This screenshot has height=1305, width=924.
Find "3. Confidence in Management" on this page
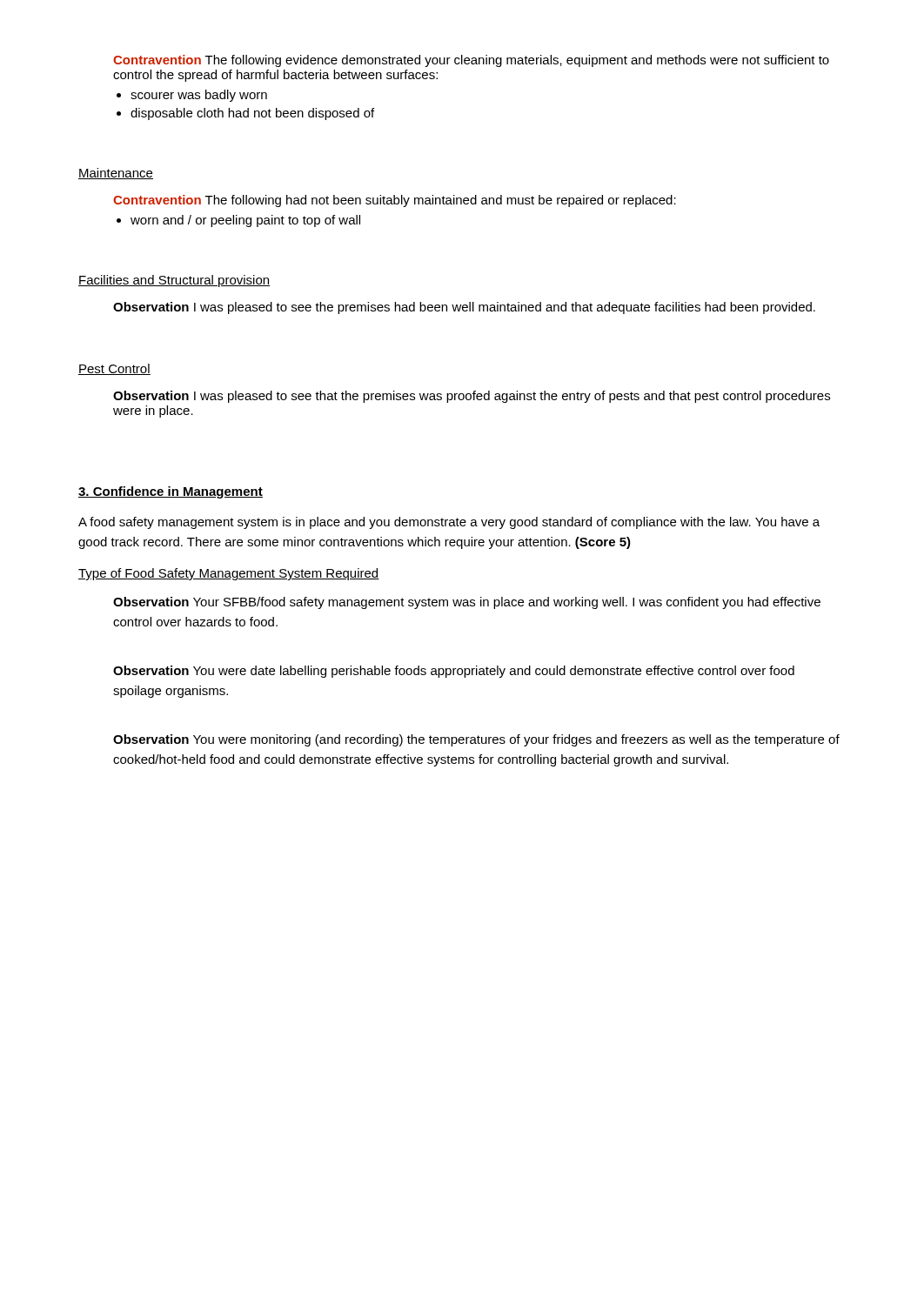171,492
